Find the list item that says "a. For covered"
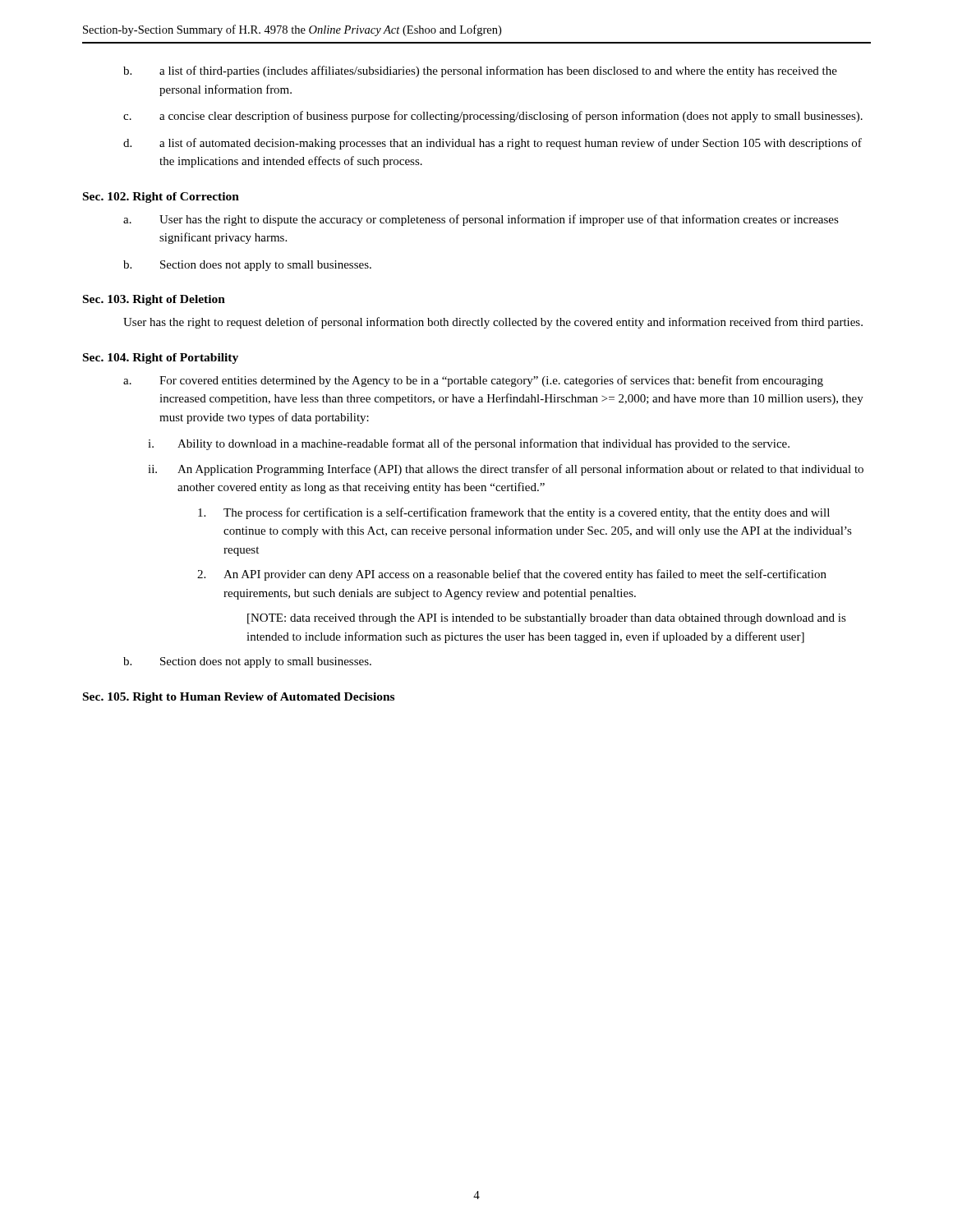 [476, 399]
